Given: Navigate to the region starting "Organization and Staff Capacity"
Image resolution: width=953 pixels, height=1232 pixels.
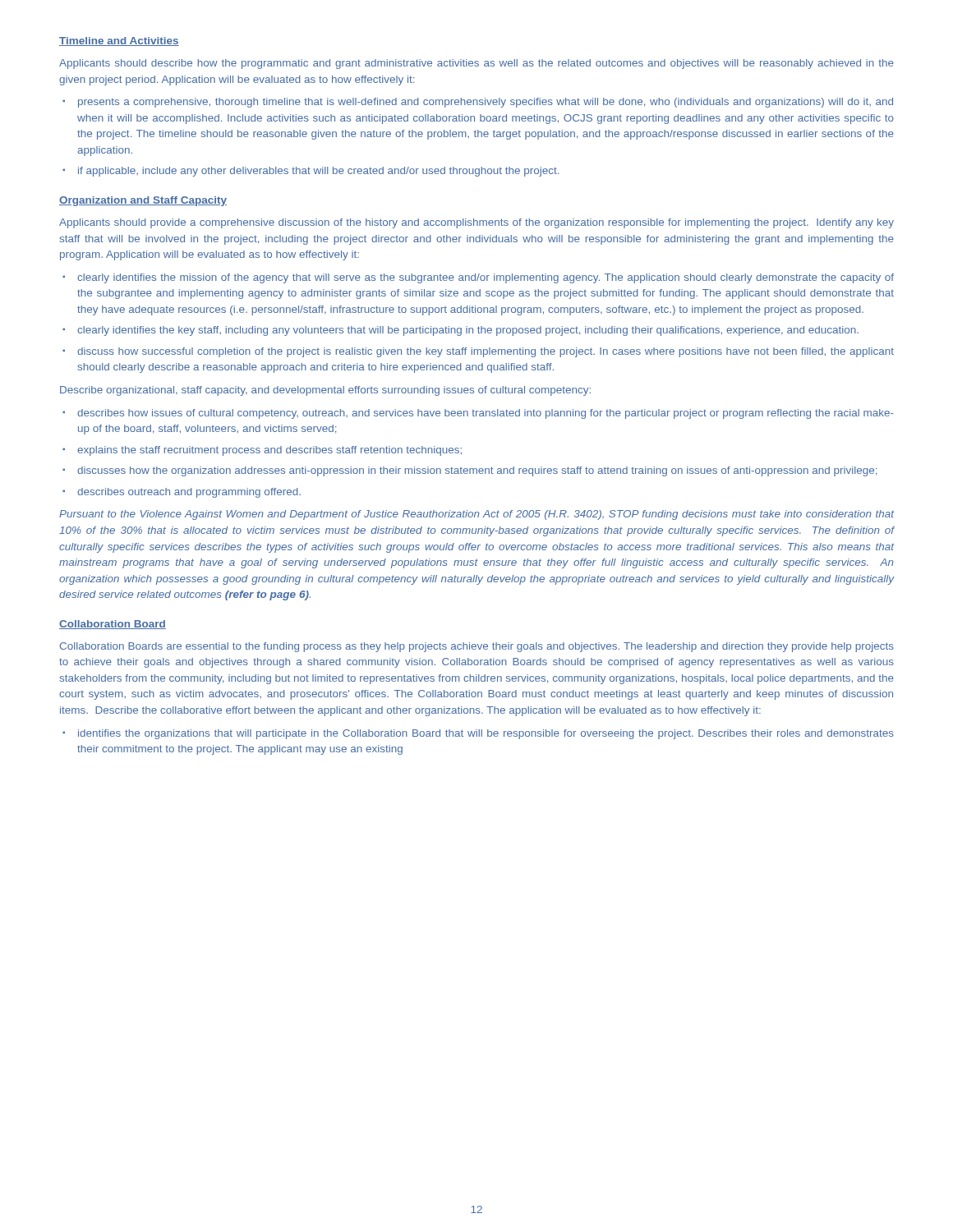Looking at the screenshot, I should pos(143,200).
